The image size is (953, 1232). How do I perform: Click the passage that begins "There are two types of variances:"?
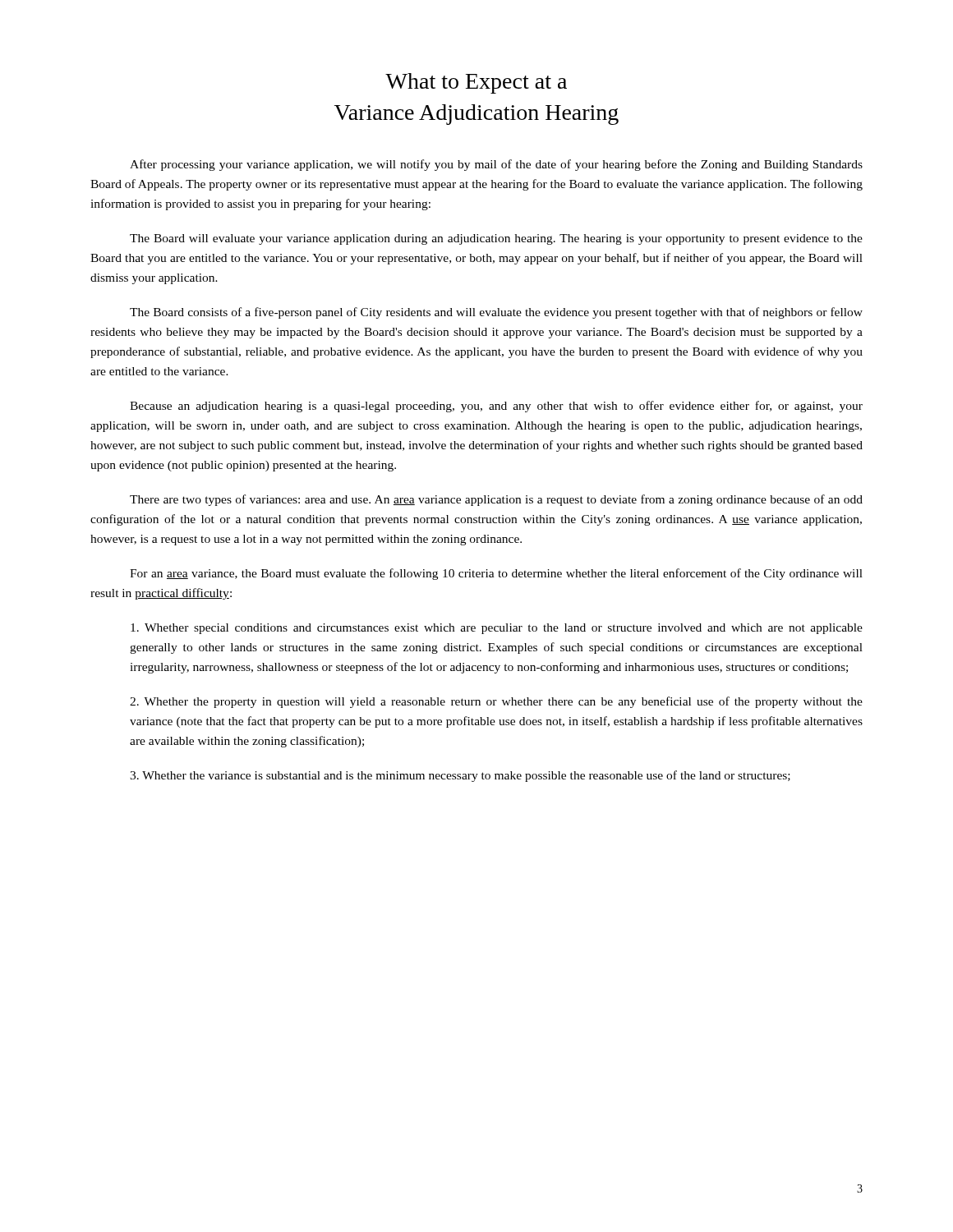[476, 519]
